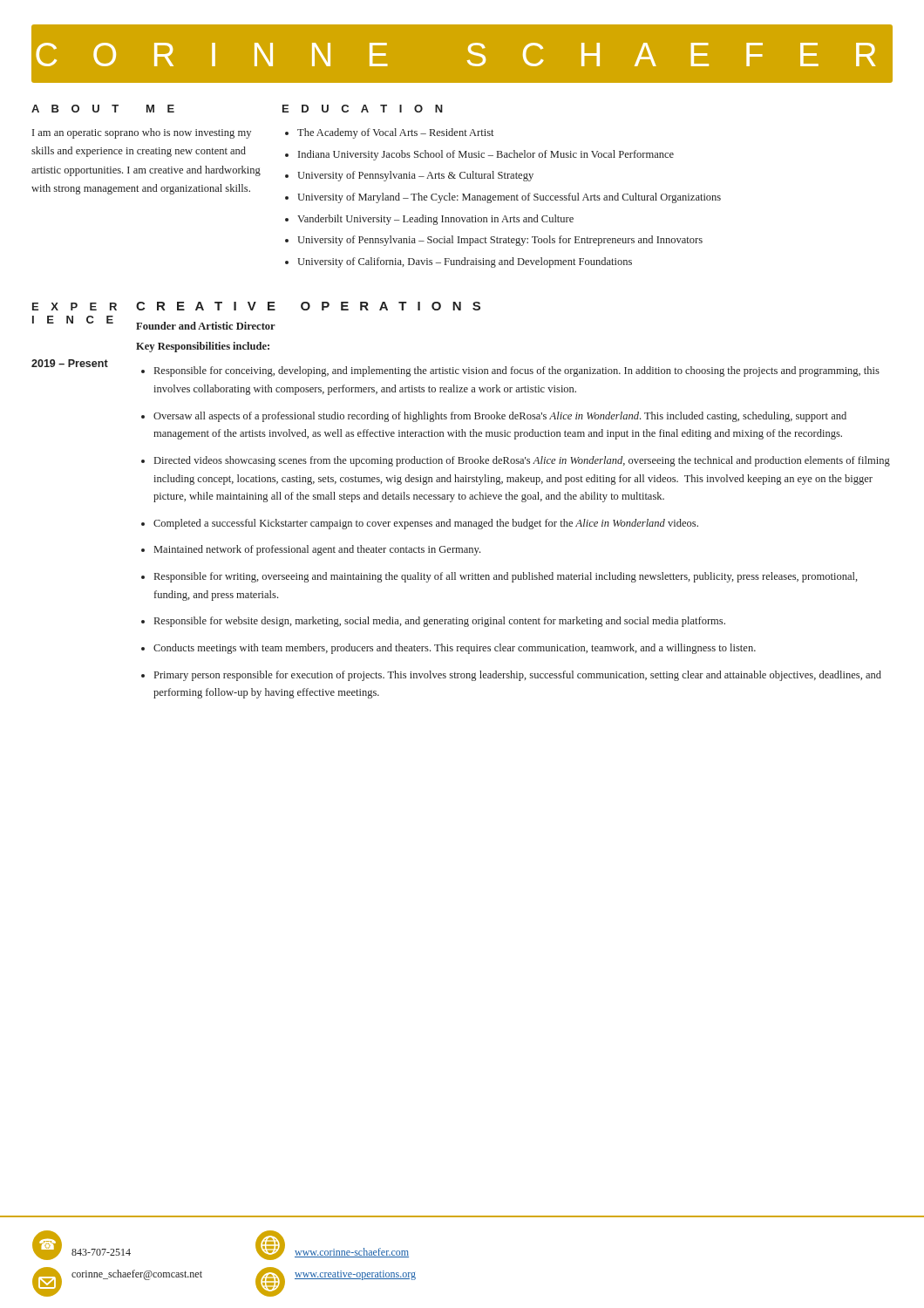Locate the block of text that opens with "Maintained network of professional agent and"
The height and width of the screenshot is (1308, 924).
[317, 550]
